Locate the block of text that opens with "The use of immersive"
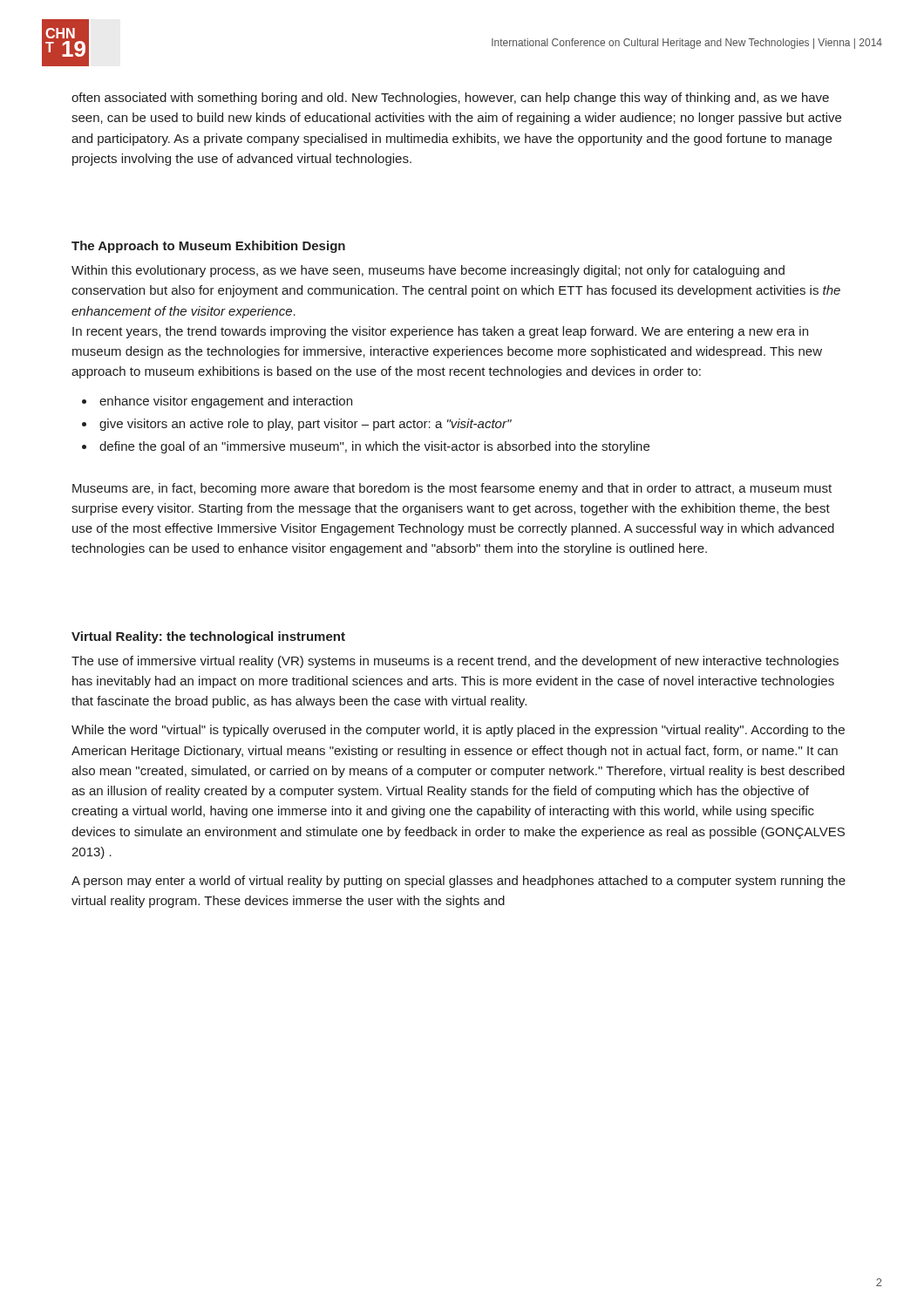 pyautogui.click(x=462, y=680)
